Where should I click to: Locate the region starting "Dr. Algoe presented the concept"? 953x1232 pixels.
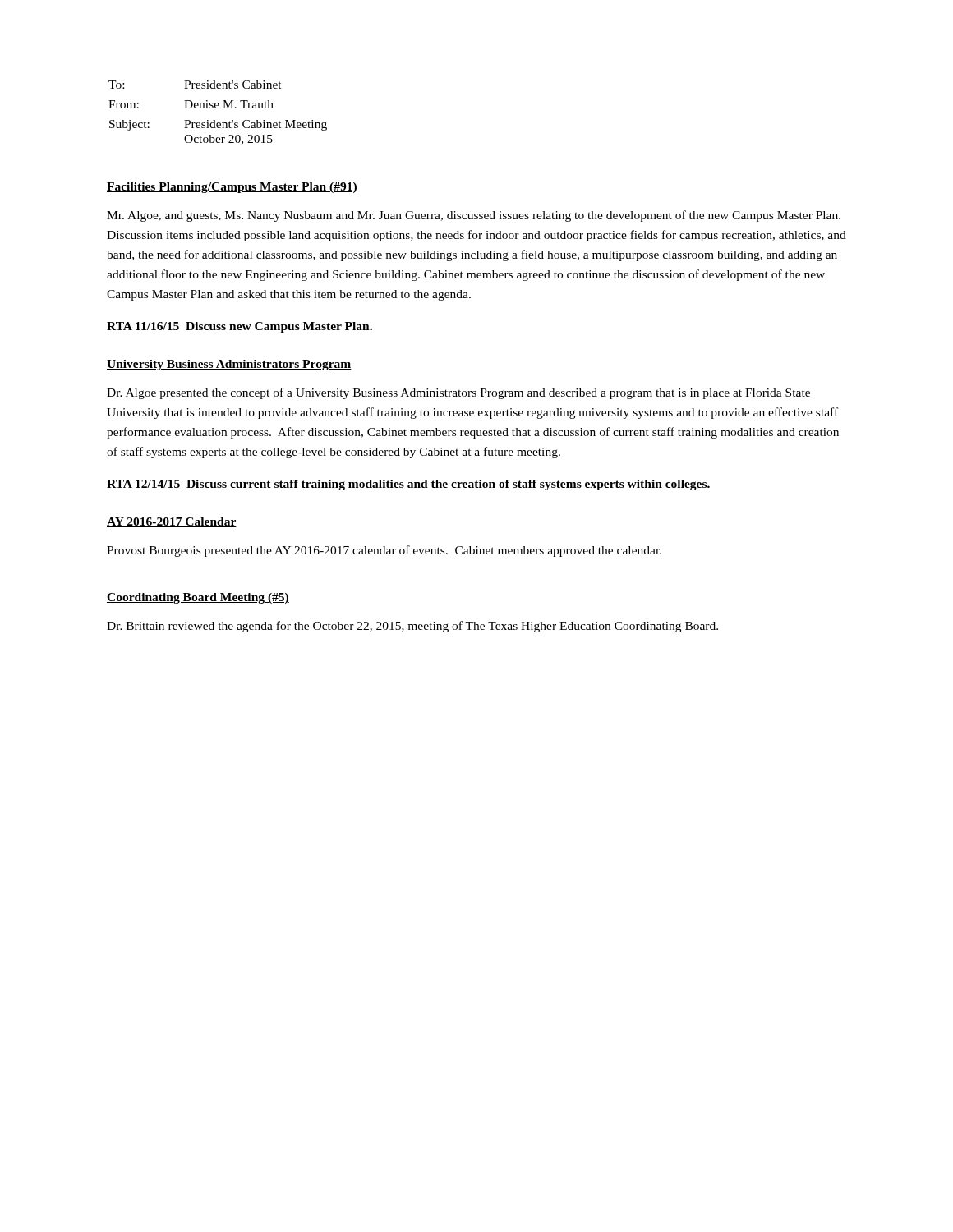[473, 422]
